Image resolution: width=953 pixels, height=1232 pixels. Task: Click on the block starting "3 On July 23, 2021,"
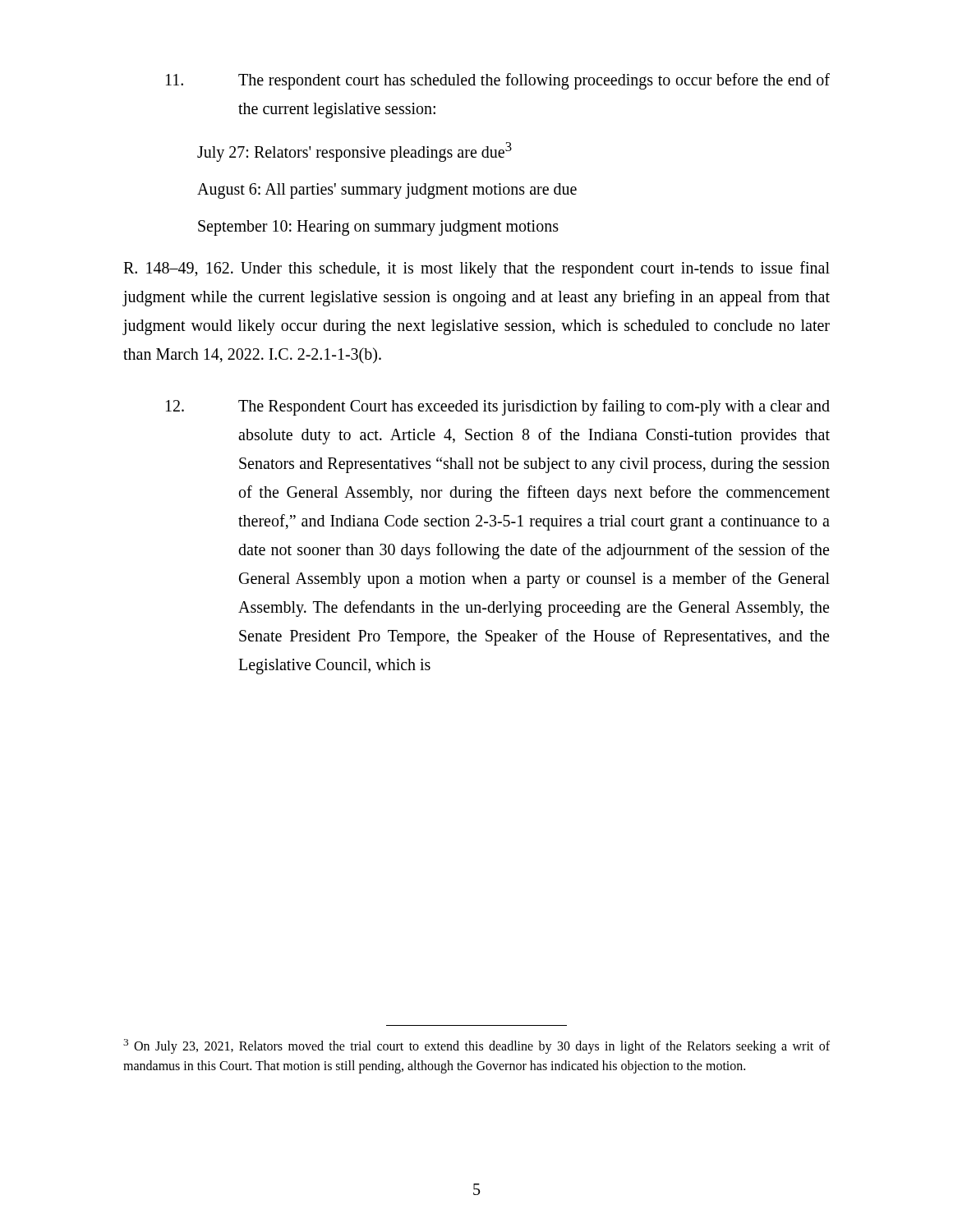(476, 1054)
